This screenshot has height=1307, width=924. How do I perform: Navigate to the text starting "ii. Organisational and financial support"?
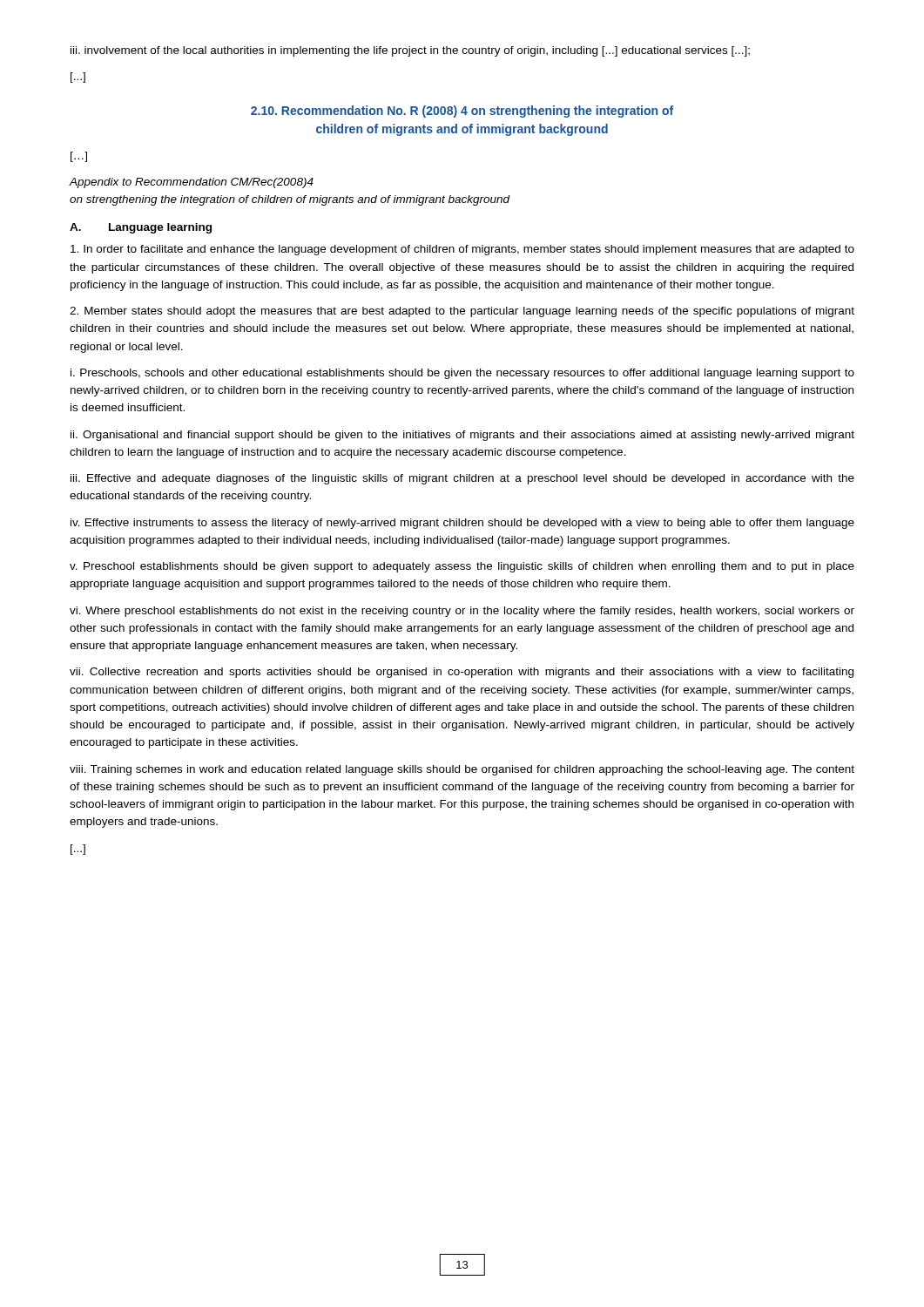(x=462, y=443)
